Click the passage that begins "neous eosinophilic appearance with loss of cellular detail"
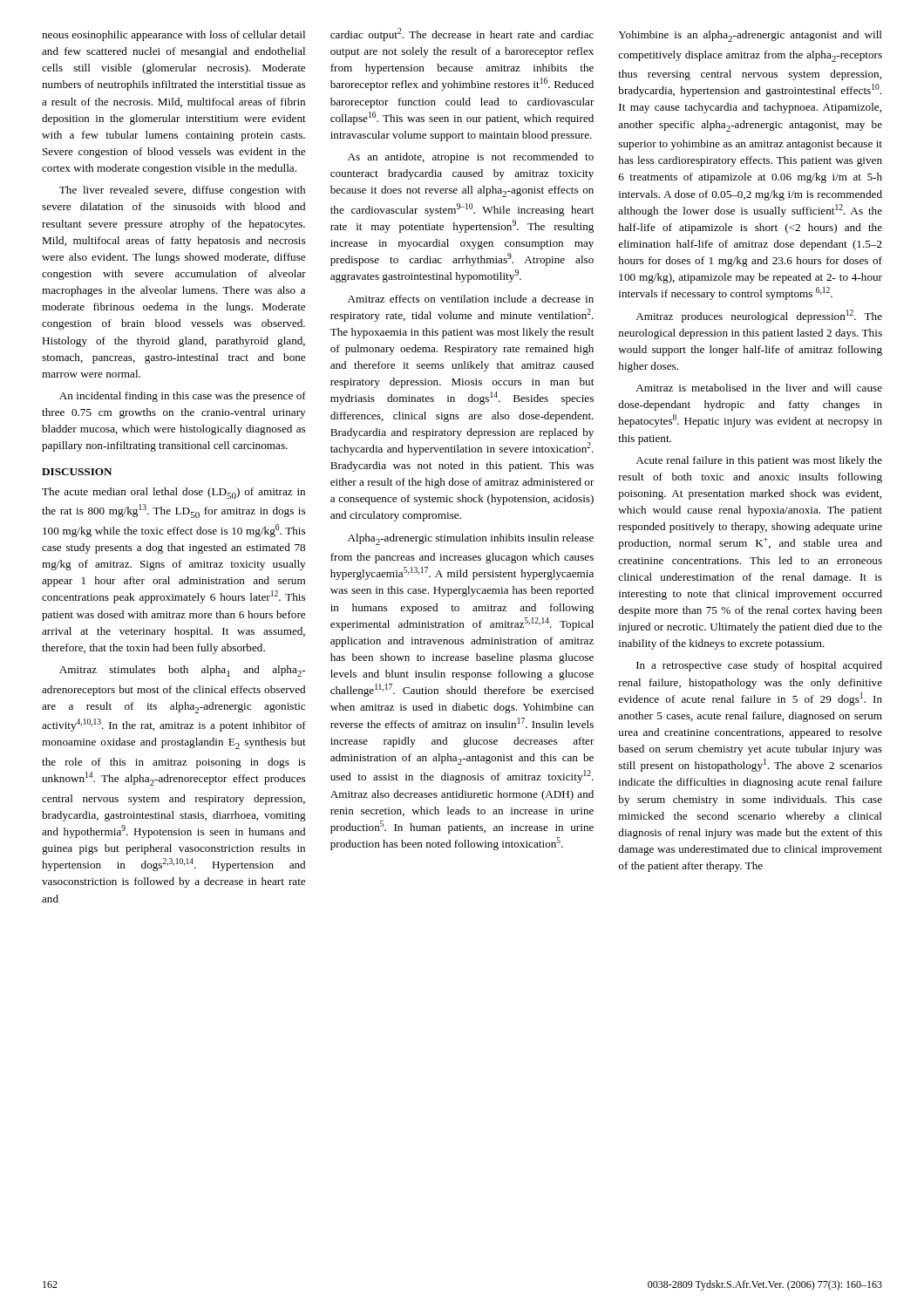The image size is (924, 1308). [x=174, y=101]
